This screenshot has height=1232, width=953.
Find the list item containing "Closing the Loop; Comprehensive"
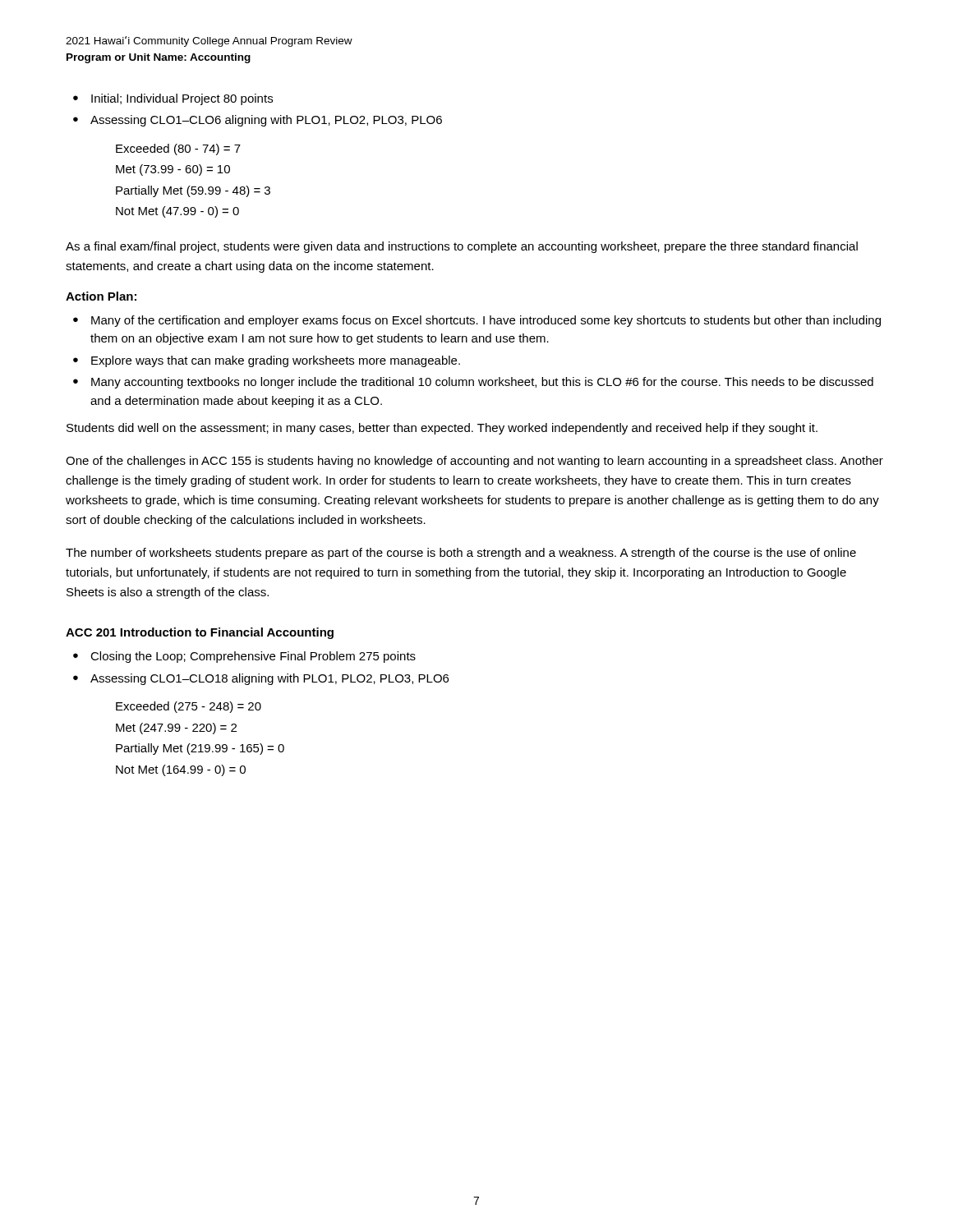tap(244, 657)
